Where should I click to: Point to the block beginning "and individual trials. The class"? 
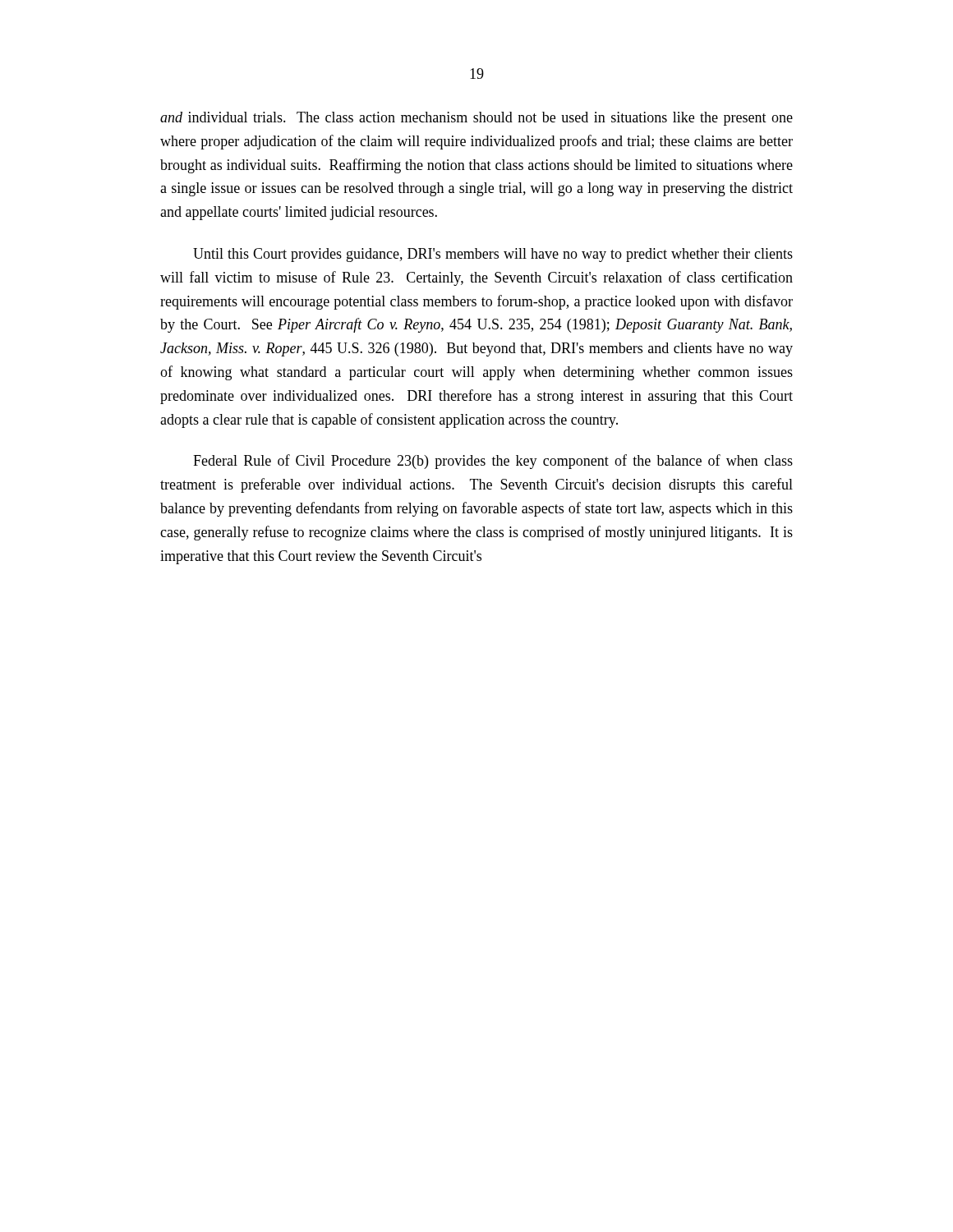click(476, 165)
